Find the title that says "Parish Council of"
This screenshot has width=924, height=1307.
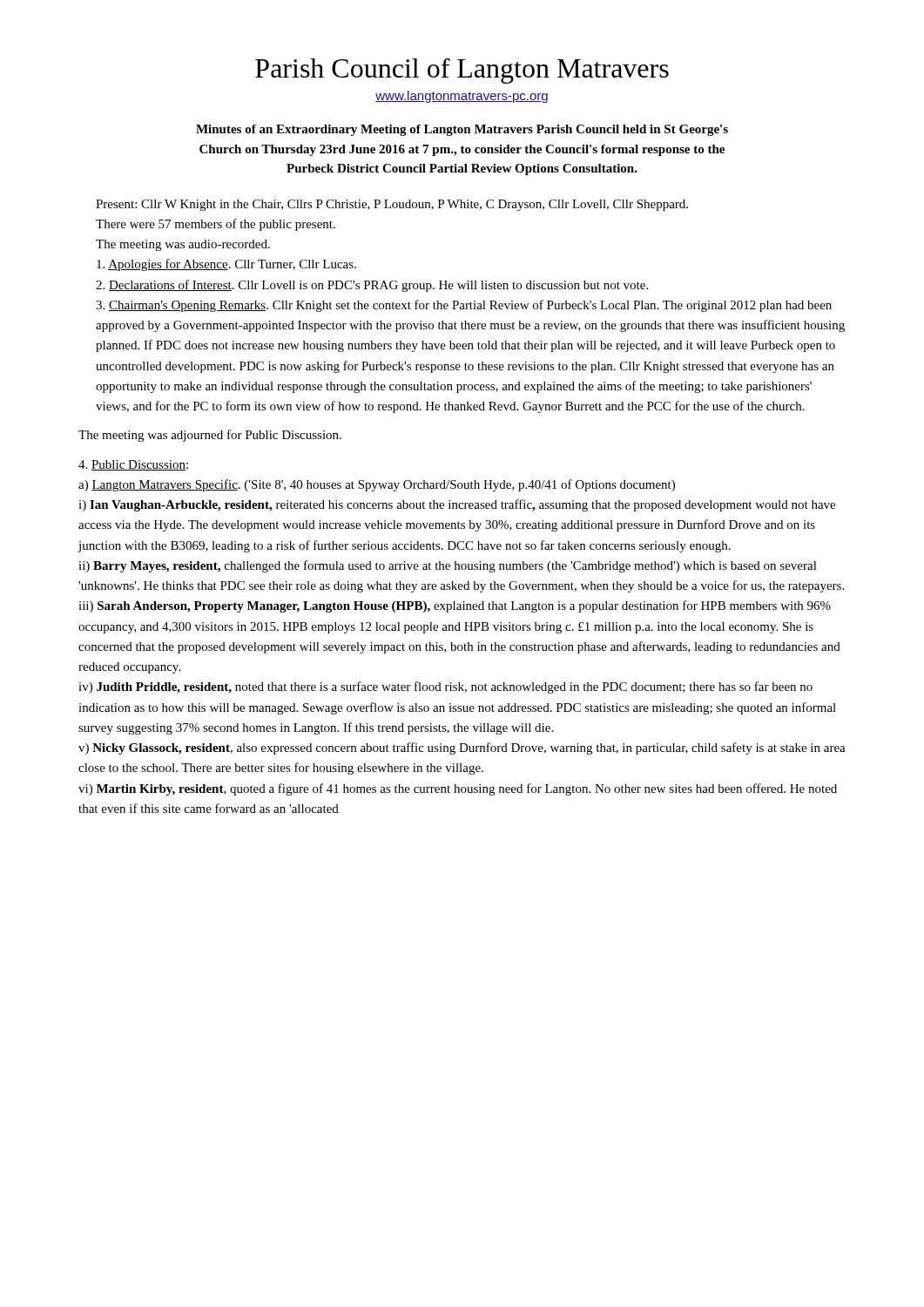pyautogui.click(x=462, y=68)
